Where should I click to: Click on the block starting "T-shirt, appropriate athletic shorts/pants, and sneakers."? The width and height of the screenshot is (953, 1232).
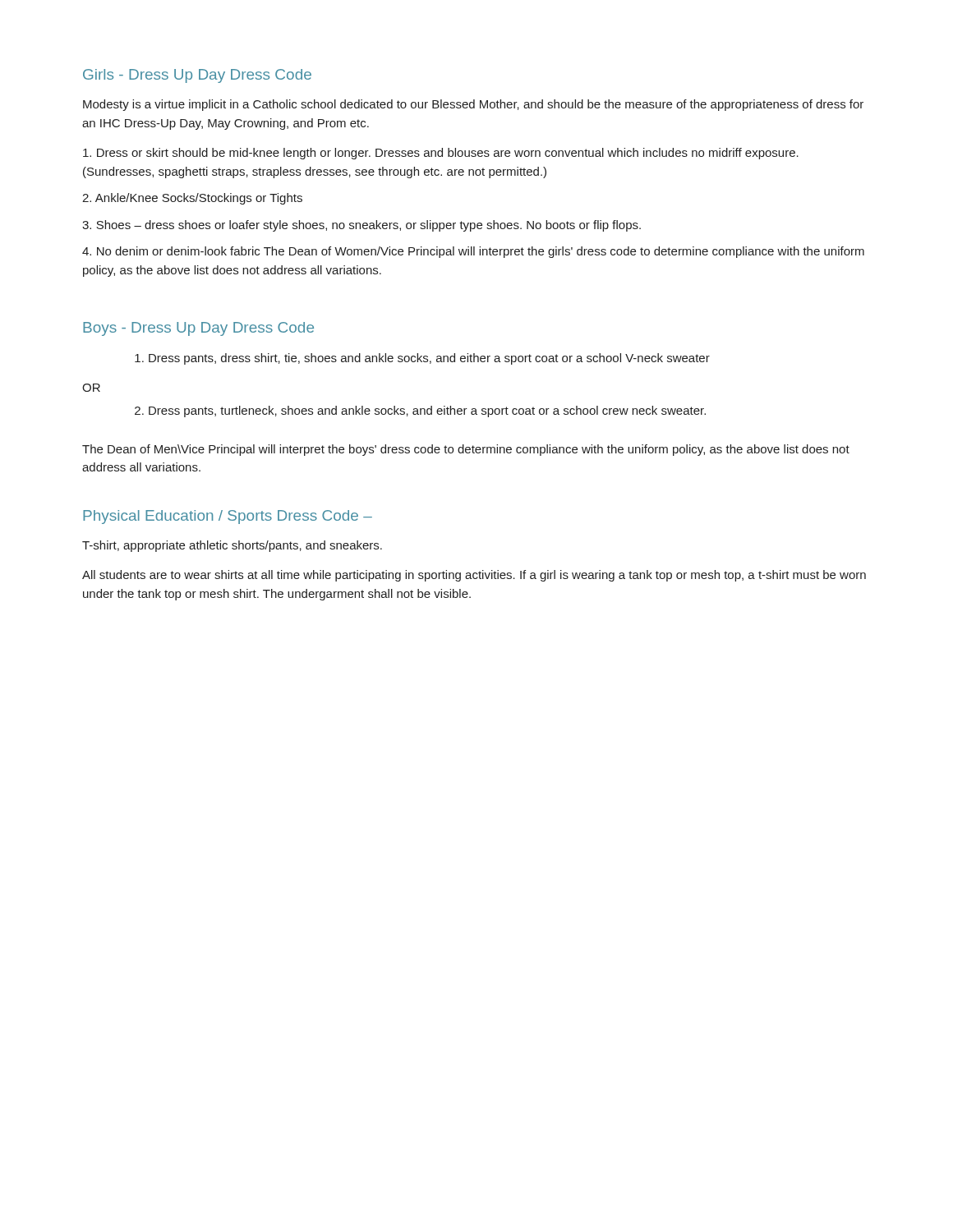(x=233, y=545)
